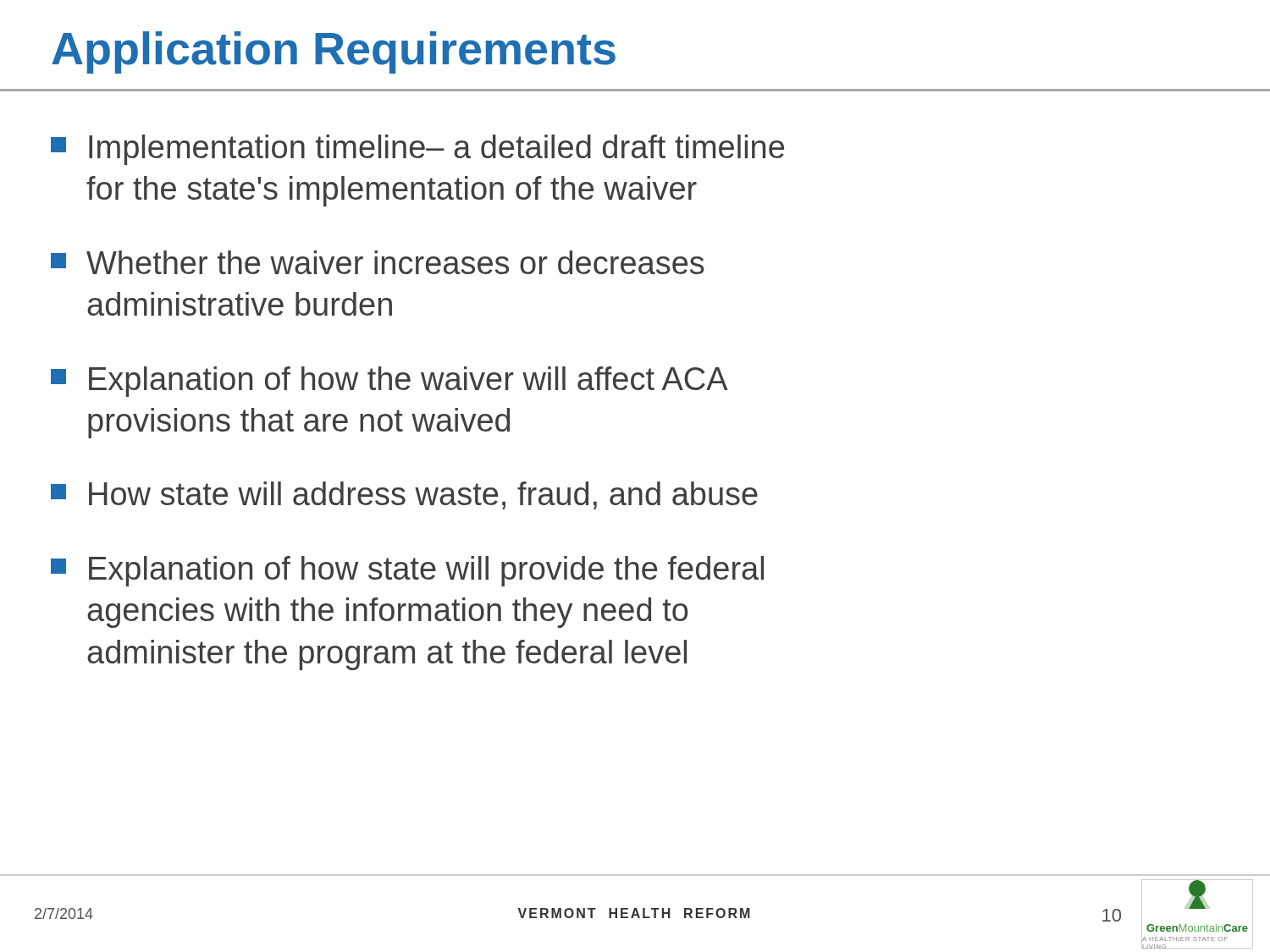Locate the text "How state will address waste, fraud, and abuse"
The image size is (1270, 952).
(x=635, y=495)
